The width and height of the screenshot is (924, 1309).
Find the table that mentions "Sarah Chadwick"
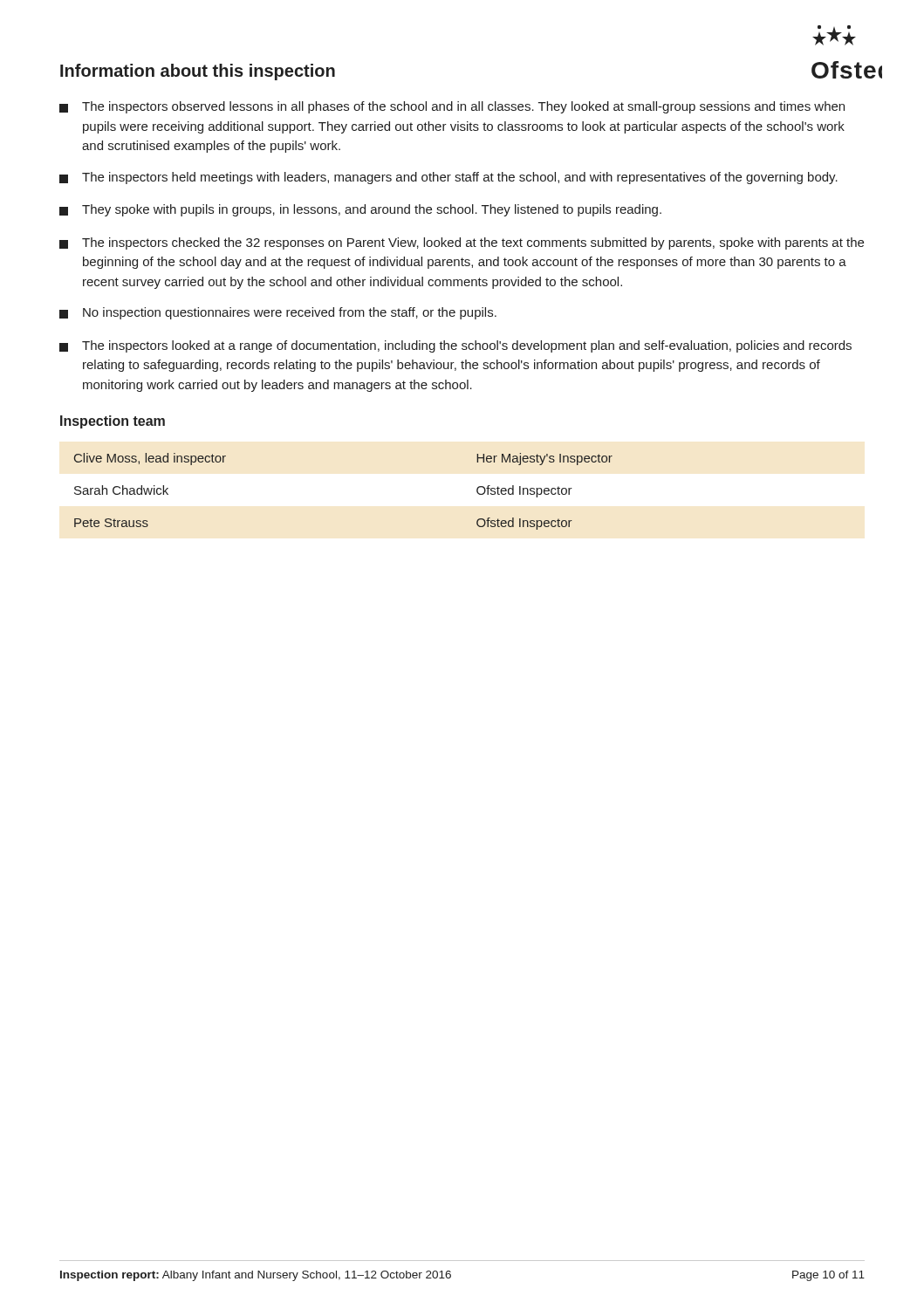(x=462, y=490)
